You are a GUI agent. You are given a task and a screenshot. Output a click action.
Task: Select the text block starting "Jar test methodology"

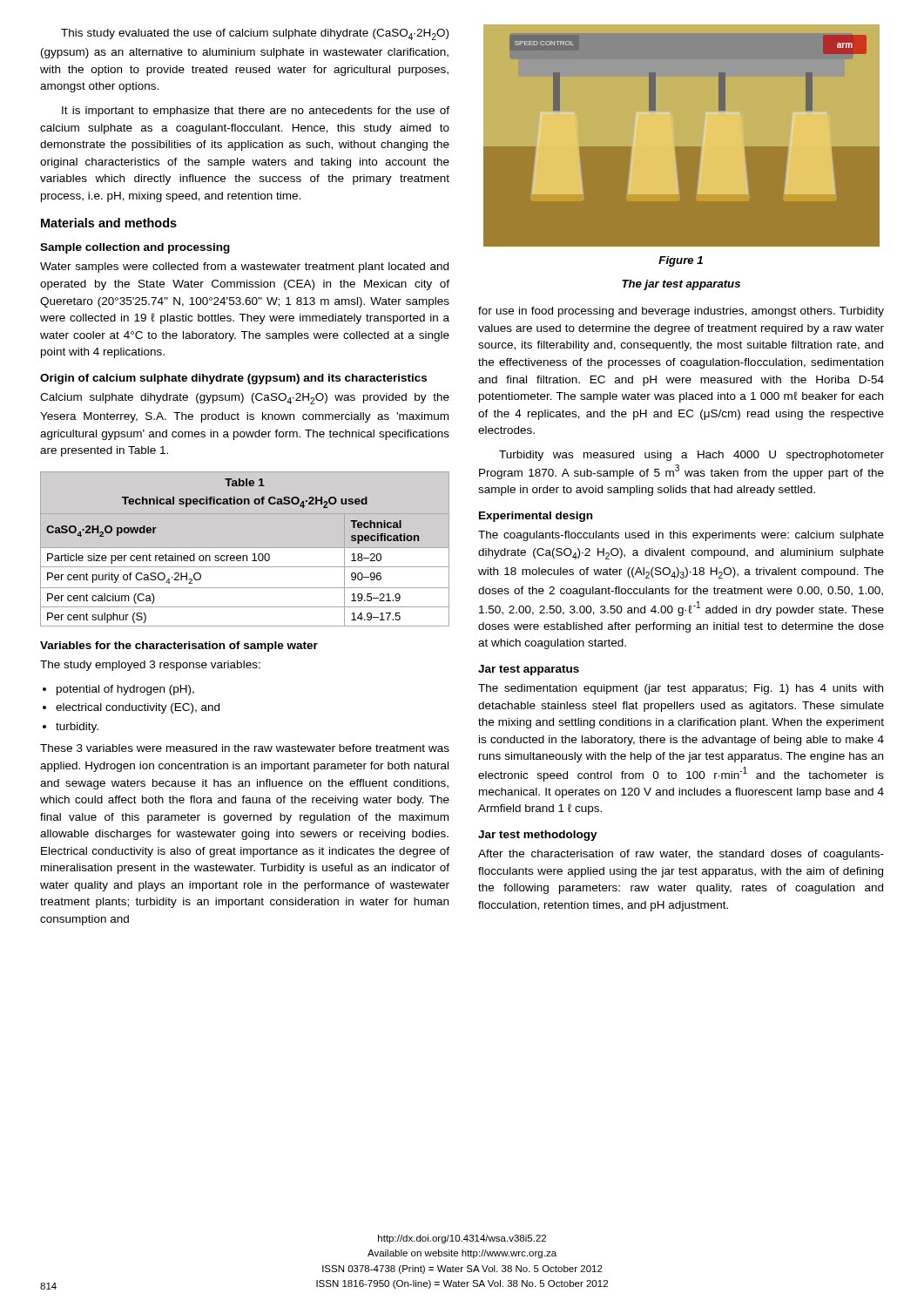click(x=538, y=834)
